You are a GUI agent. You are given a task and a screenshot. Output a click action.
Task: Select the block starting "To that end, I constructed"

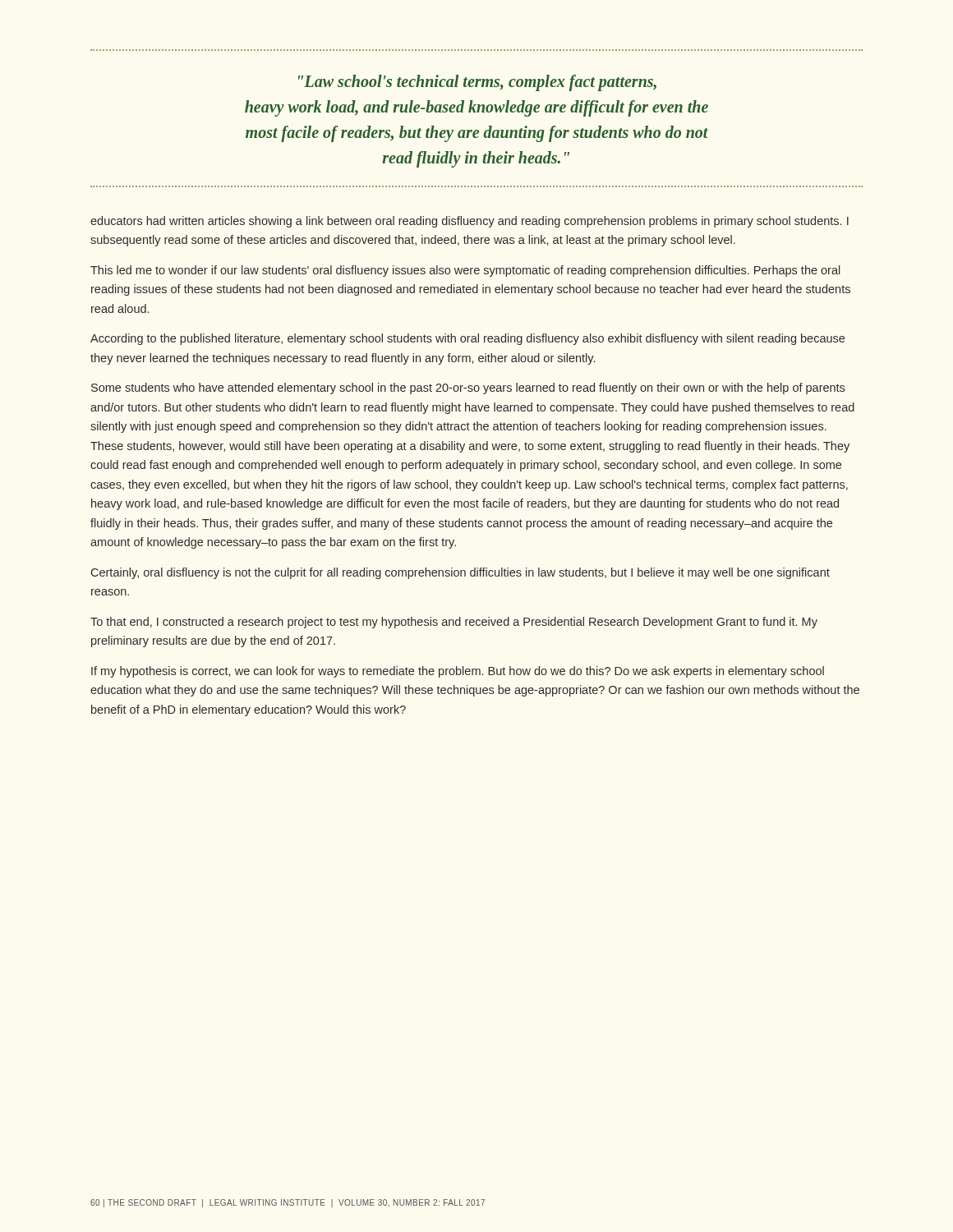tap(476, 632)
